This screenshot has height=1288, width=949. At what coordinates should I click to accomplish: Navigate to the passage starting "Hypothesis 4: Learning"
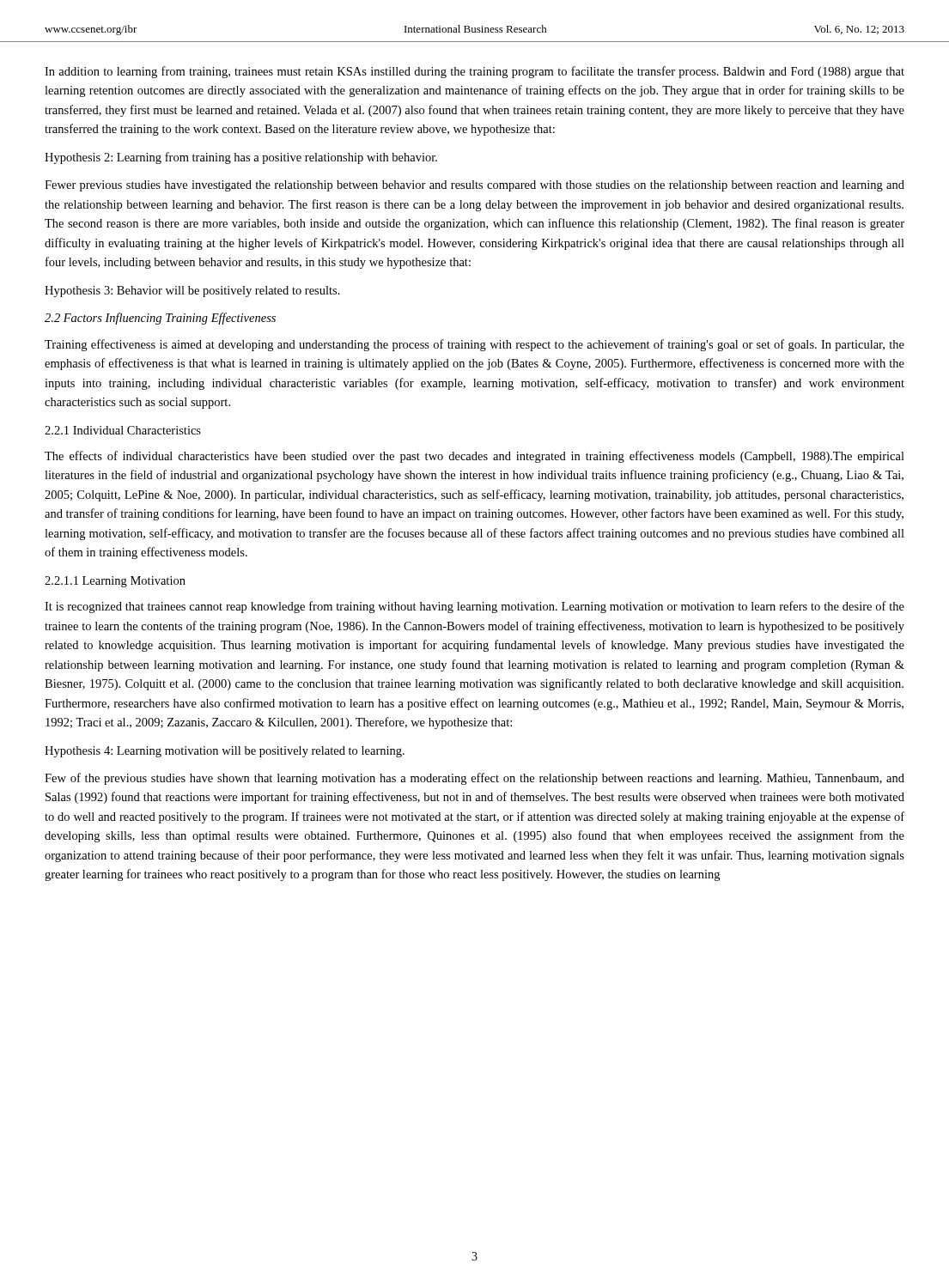pos(225,750)
